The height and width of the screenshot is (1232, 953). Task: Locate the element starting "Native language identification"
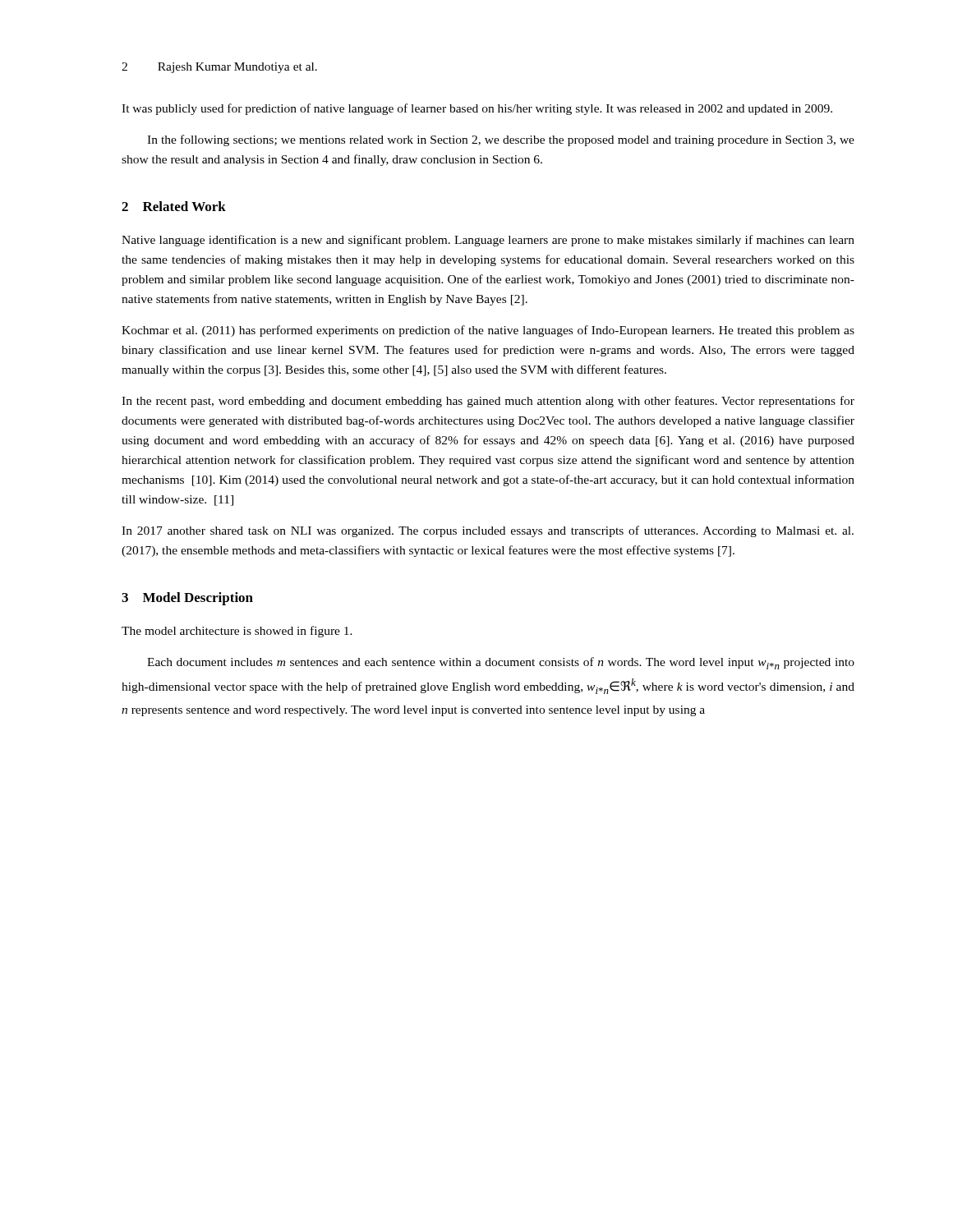click(x=488, y=269)
